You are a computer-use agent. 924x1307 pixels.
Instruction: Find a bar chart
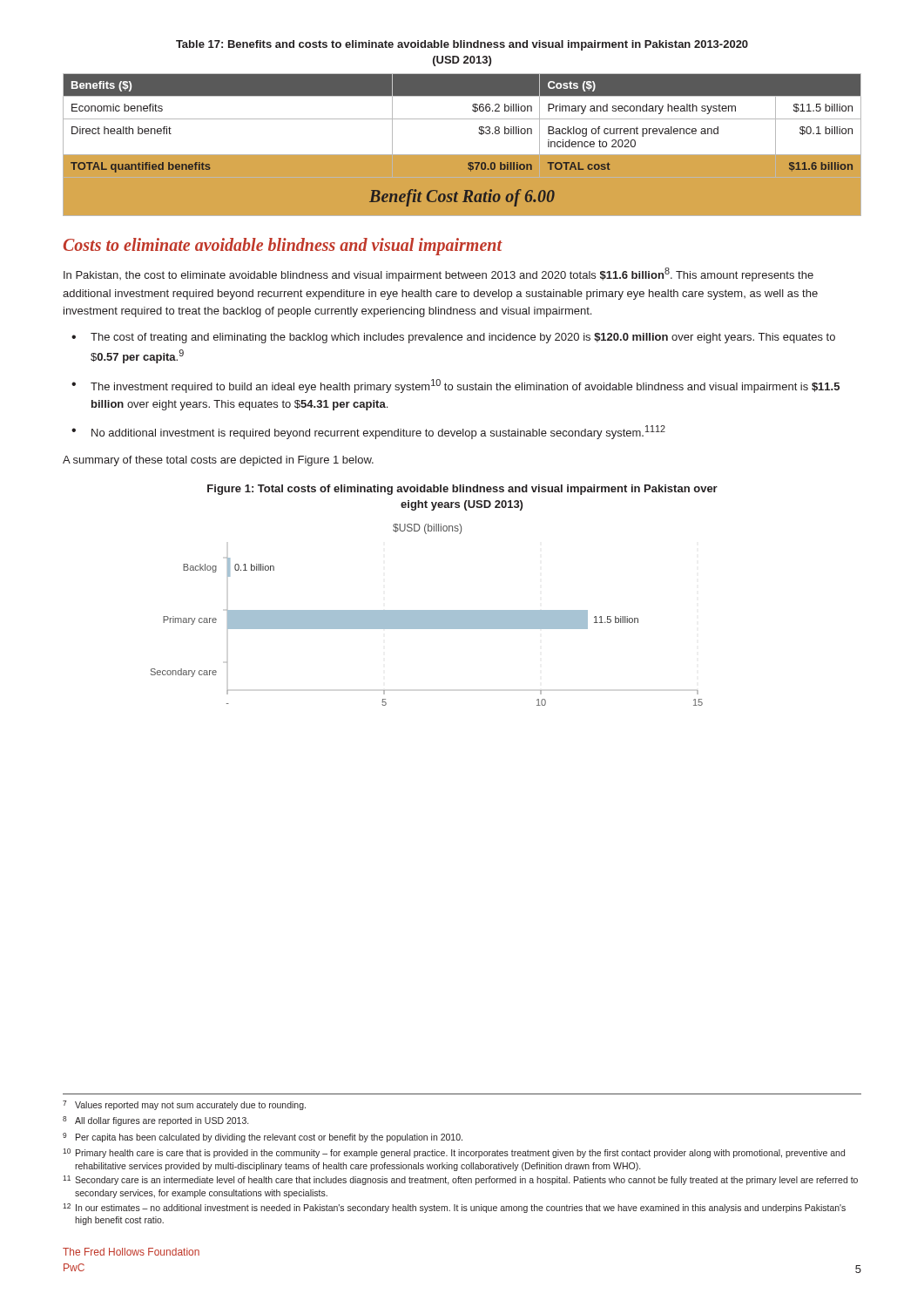pos(462,616)
